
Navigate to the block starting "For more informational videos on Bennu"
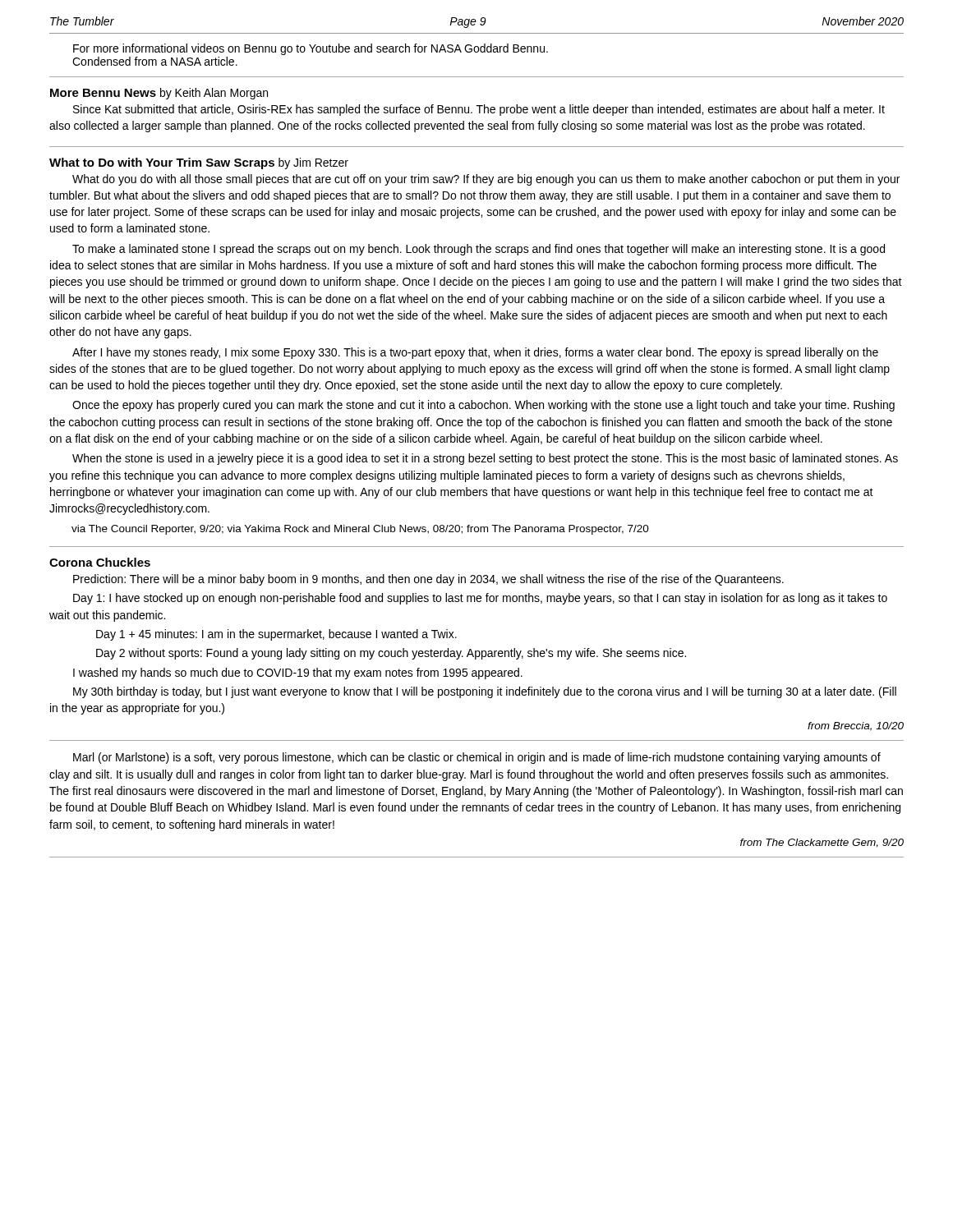point(476,55)
